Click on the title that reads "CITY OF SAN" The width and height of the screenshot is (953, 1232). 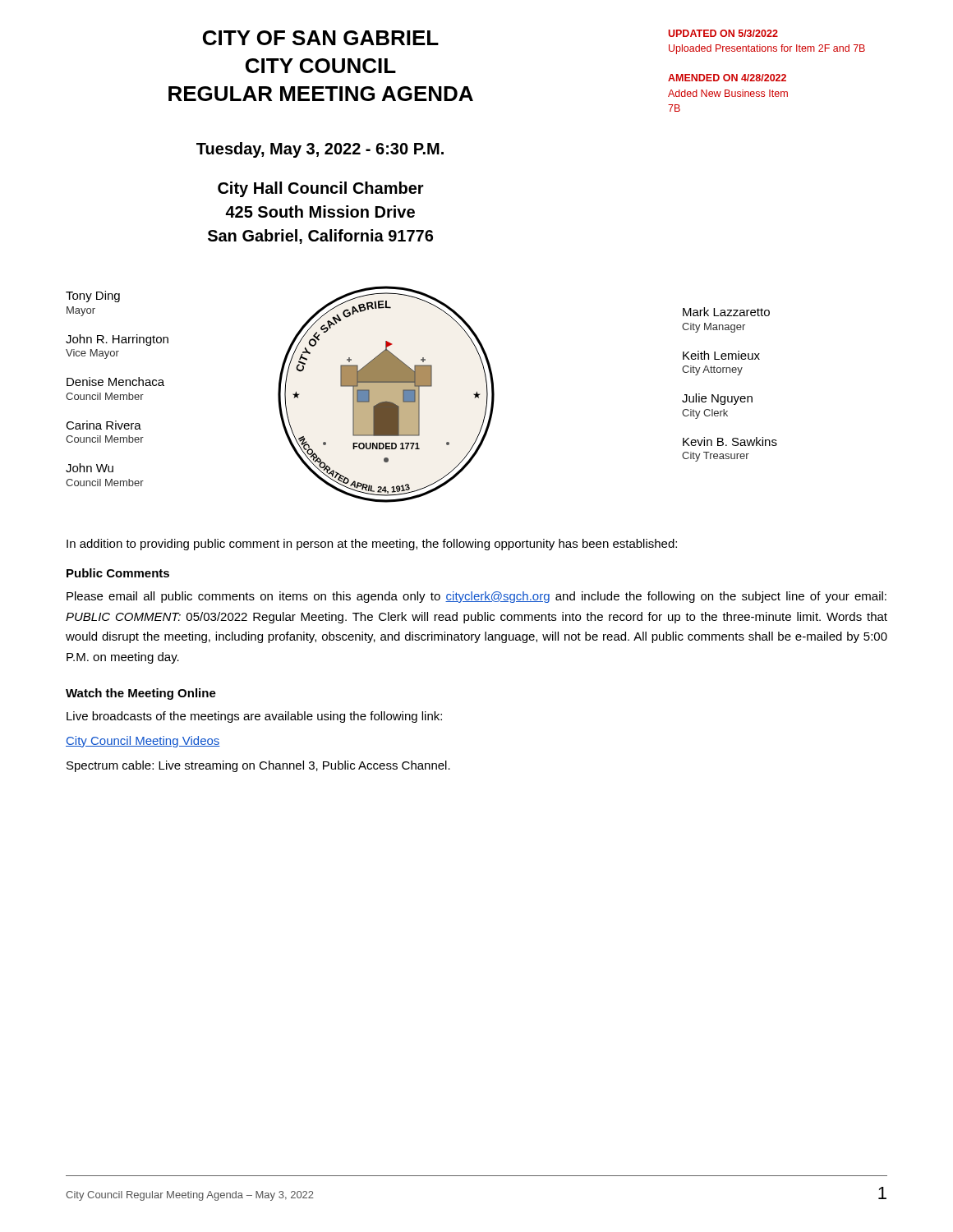(320, 66)
